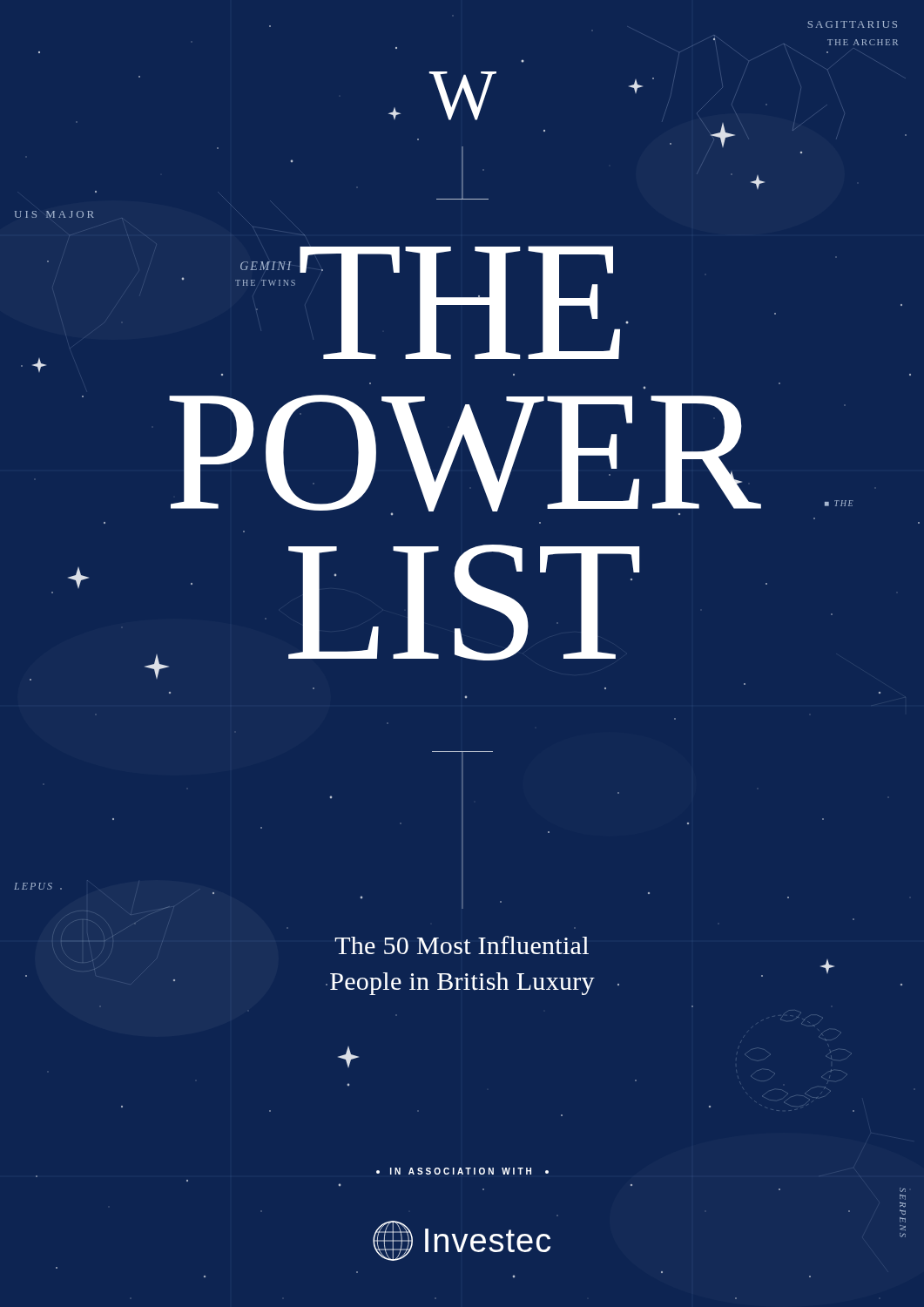Point to "UIS MAJOR"
Screen dimensions: 1307x924
click(55, 214)
